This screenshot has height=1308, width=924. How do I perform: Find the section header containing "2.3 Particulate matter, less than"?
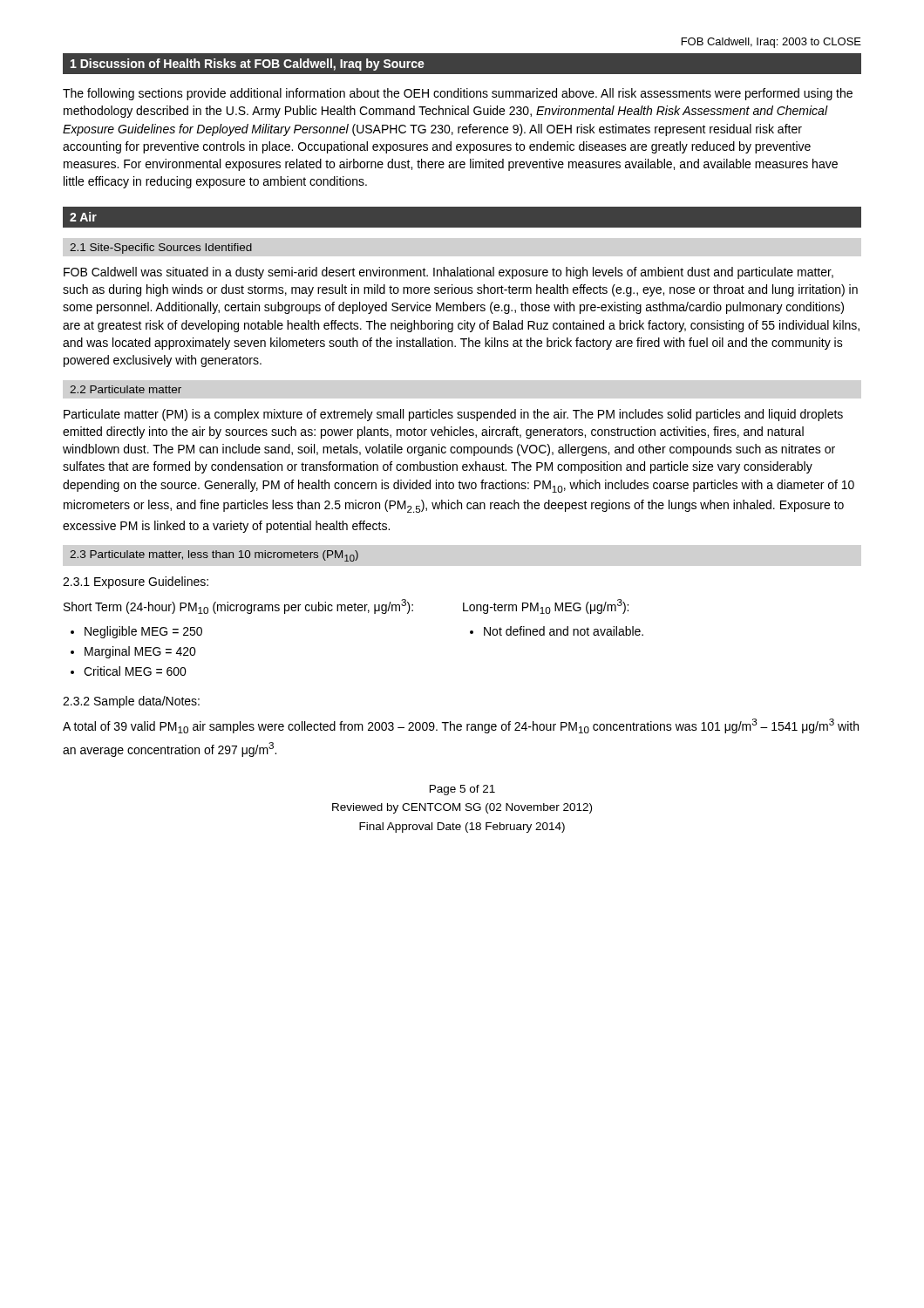pos(214,556)
